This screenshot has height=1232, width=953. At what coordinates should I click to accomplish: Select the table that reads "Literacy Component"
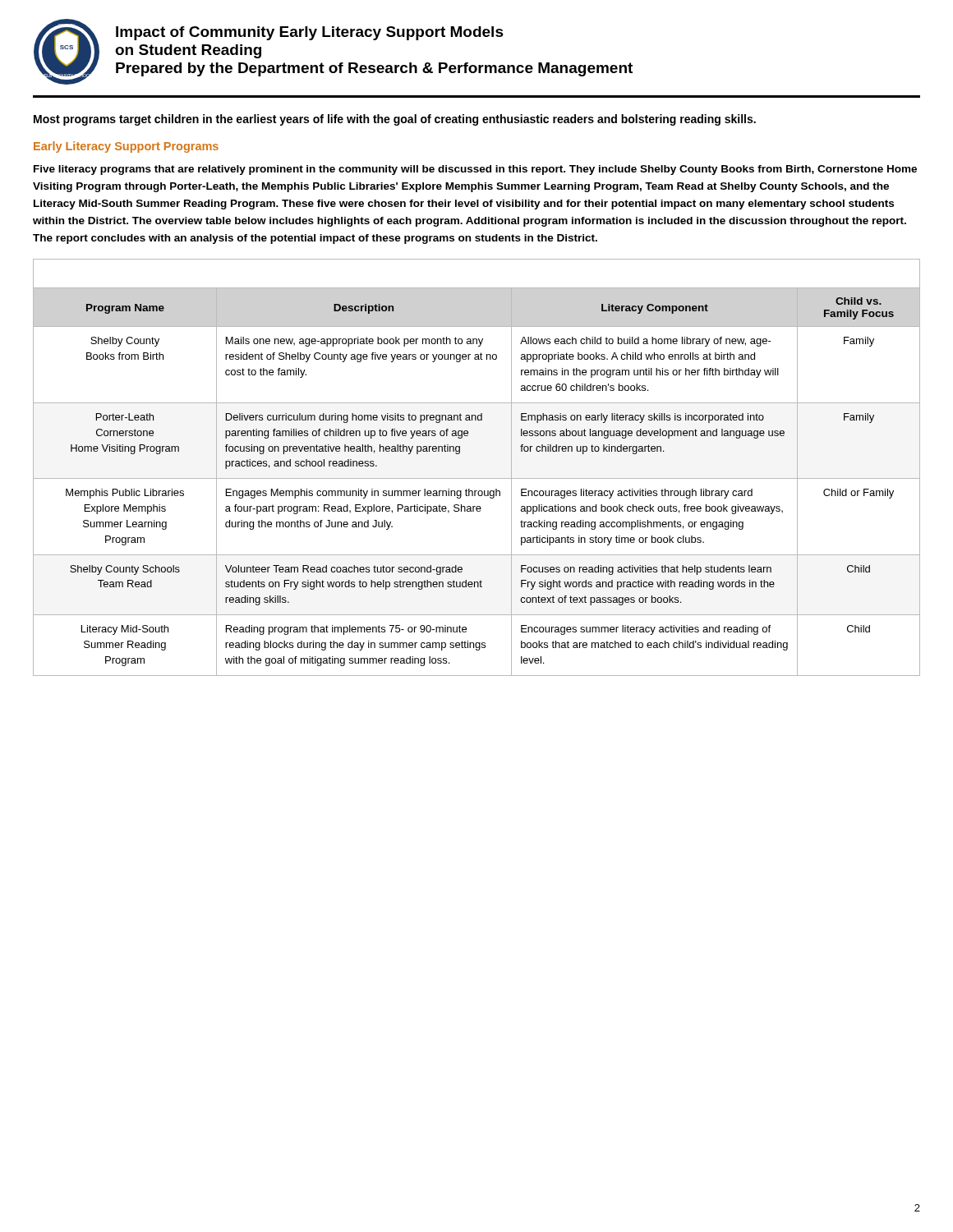click(476, 467)
